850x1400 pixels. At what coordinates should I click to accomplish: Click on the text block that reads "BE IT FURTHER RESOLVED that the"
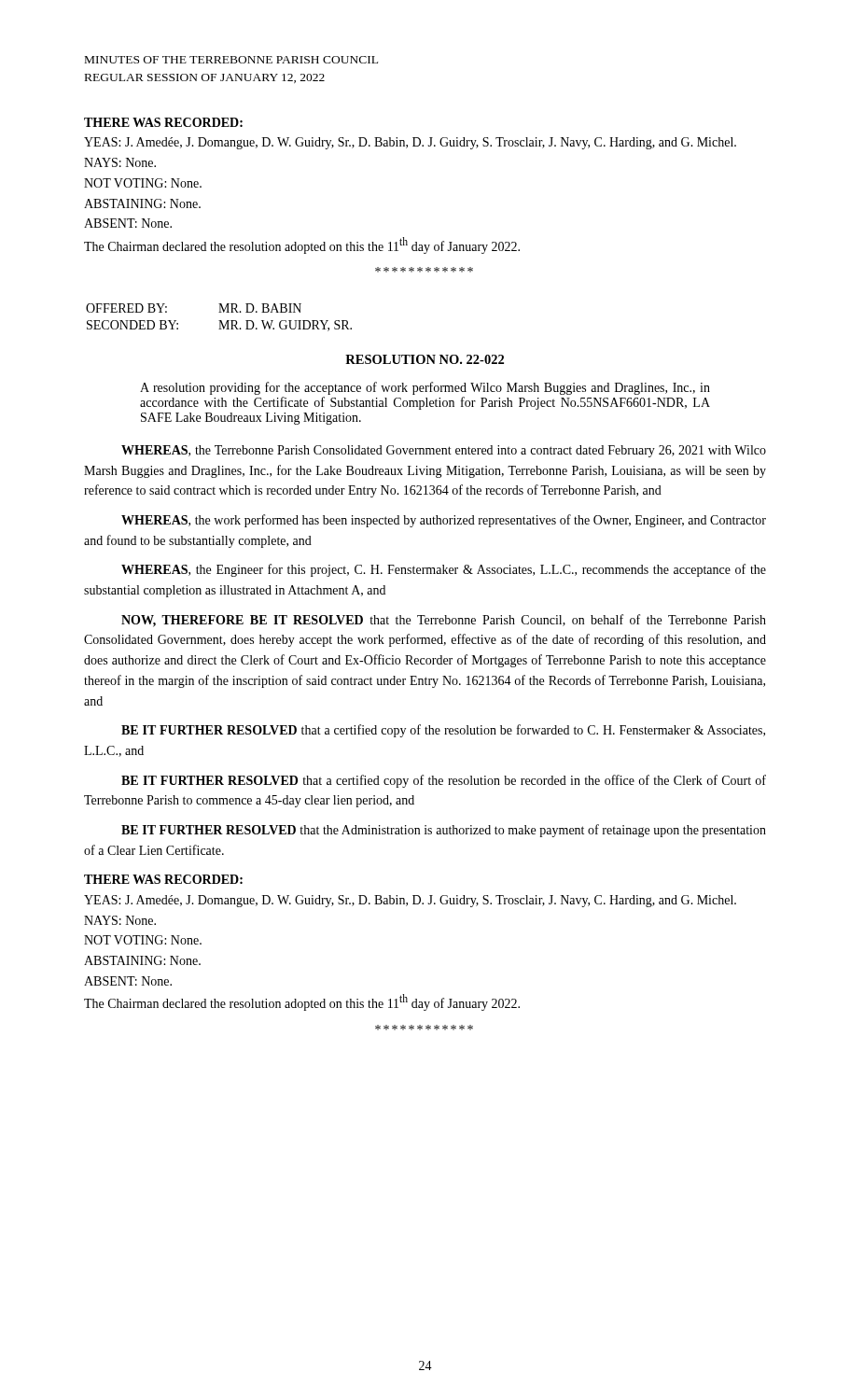tap(425, 840)
